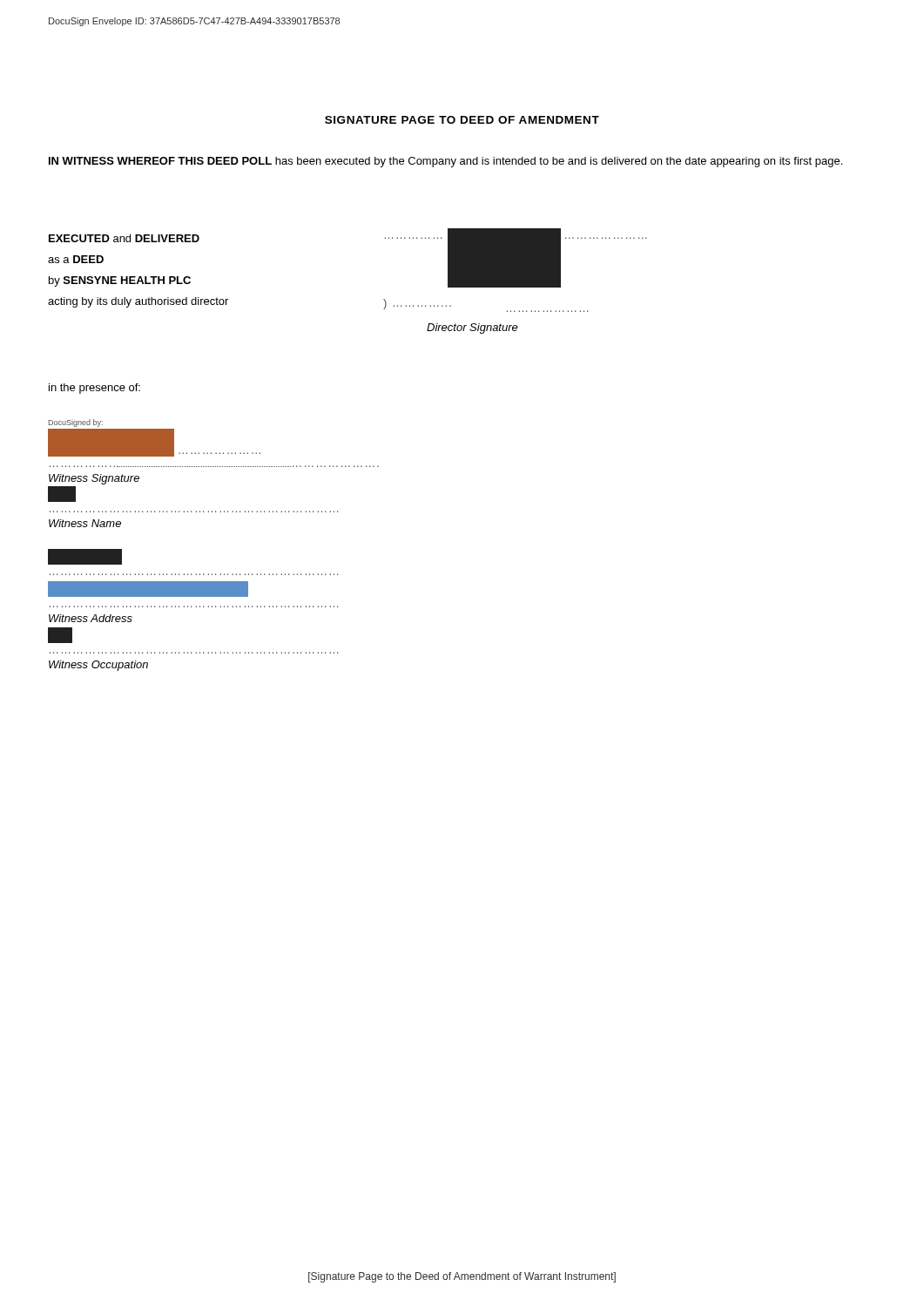Find the block starting "SIGNATURE PAGE TO DEED OF AMENDMENT"
Image resolution: width=924 pixels, height=1307 pixels.
[462, 120]
